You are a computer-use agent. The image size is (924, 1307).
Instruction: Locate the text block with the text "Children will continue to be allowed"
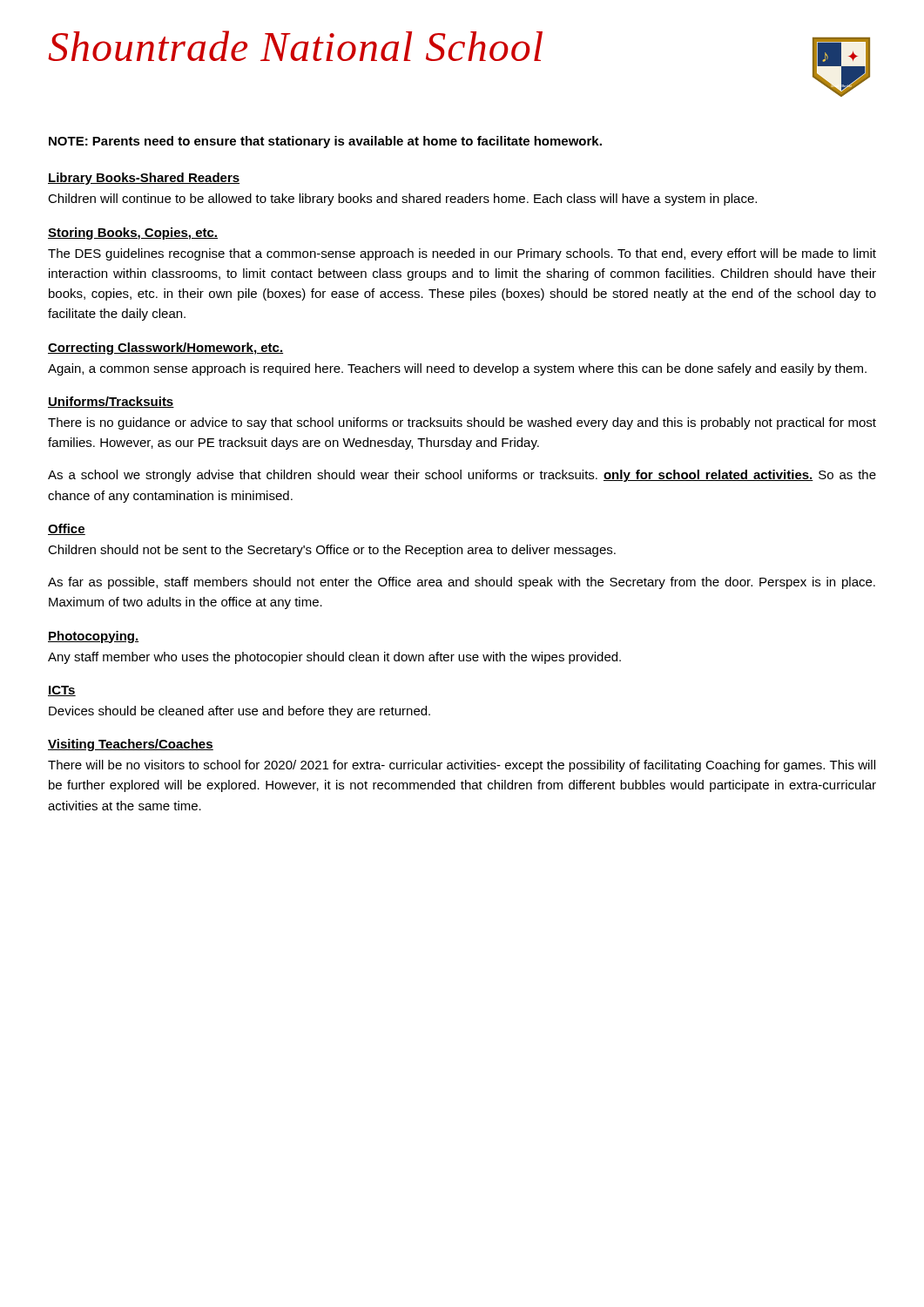point(462,199)
